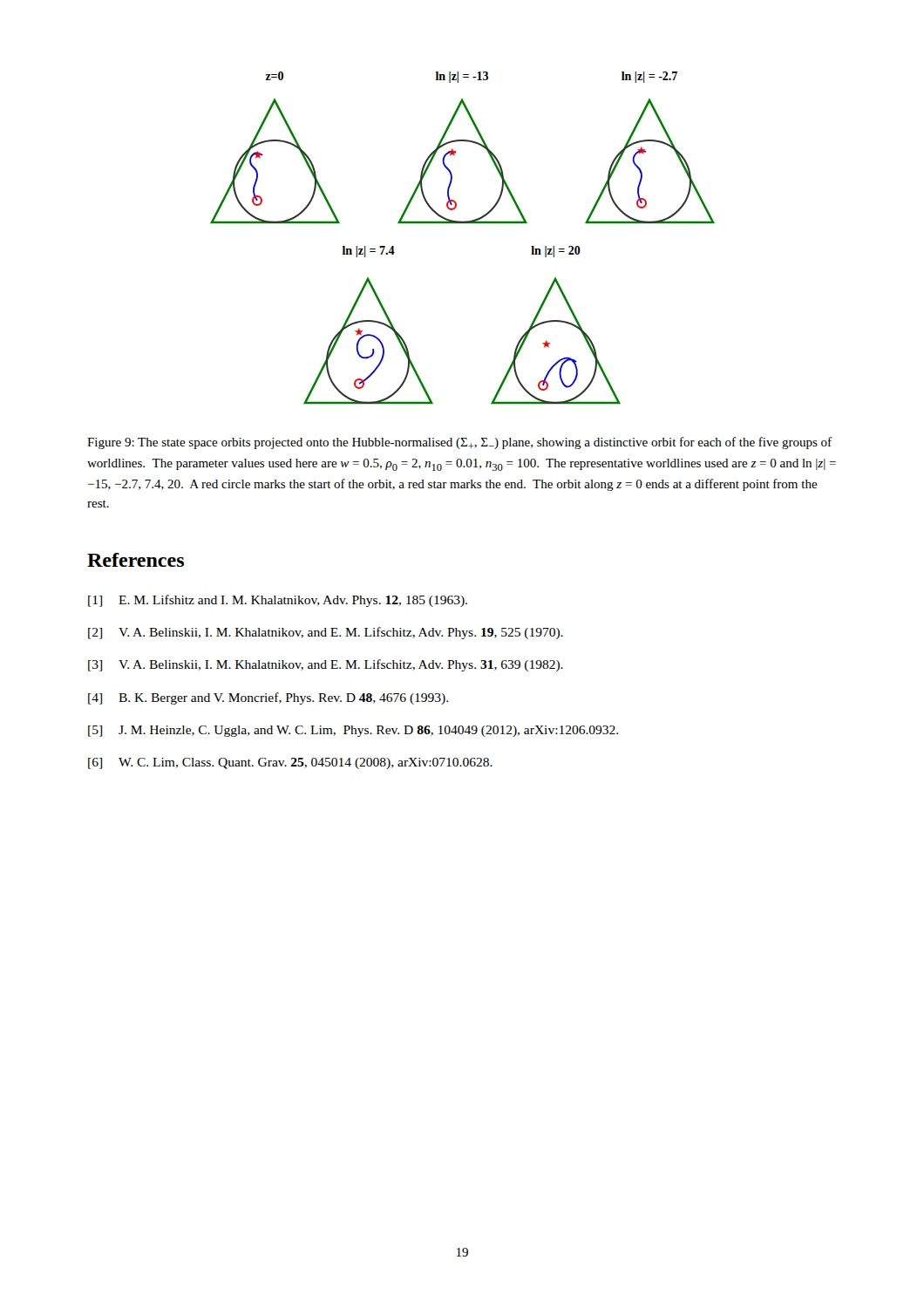Locate the passage starting "[5] J. M. Heinzle,"
Viewport: 924px width, 1308px height.
tap(353, 729)
